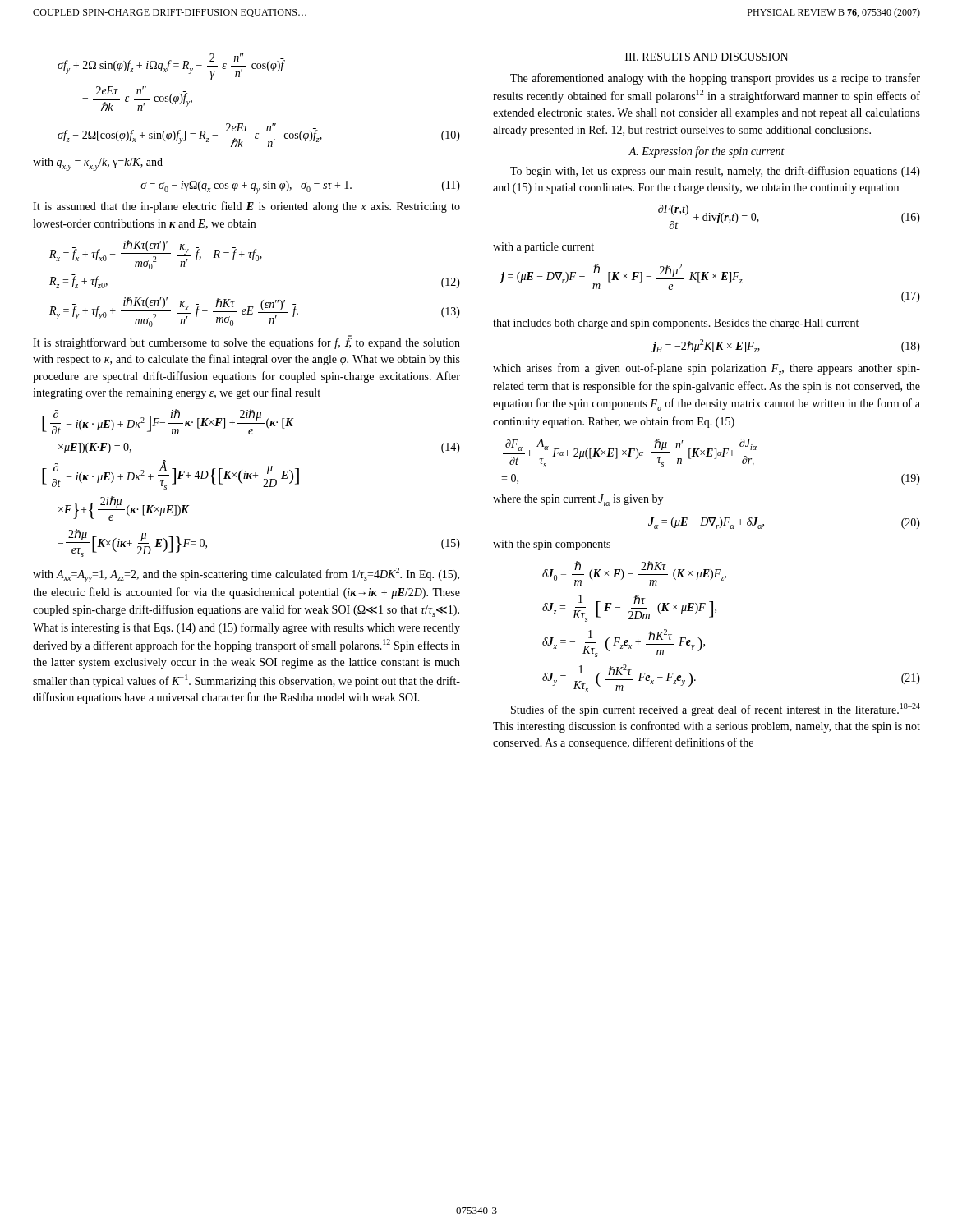Point to the passage starting "δJ0 = ℏm (K × F)"
953x1232 pixels.
(707, 627)
